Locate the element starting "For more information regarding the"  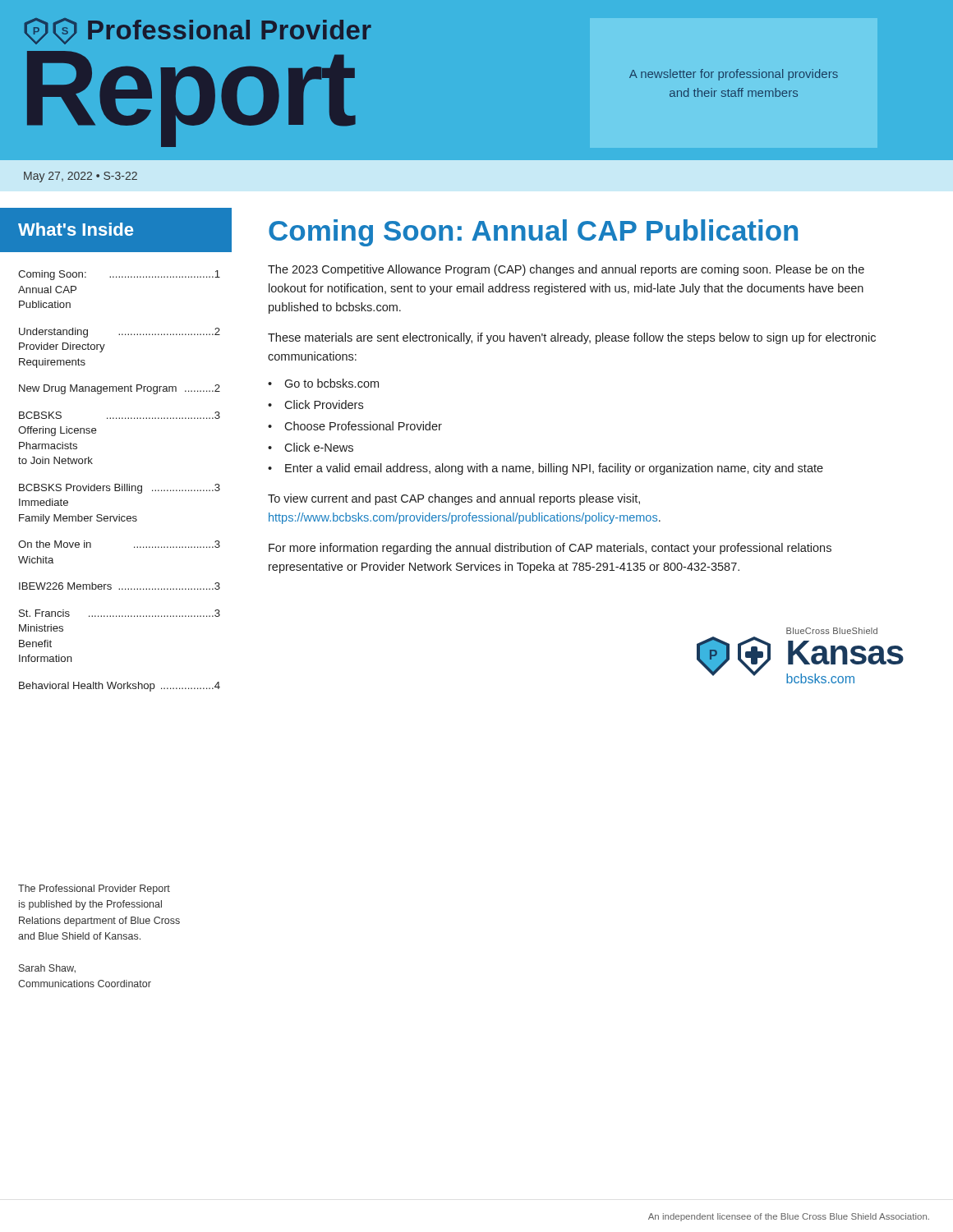[550, 557]
